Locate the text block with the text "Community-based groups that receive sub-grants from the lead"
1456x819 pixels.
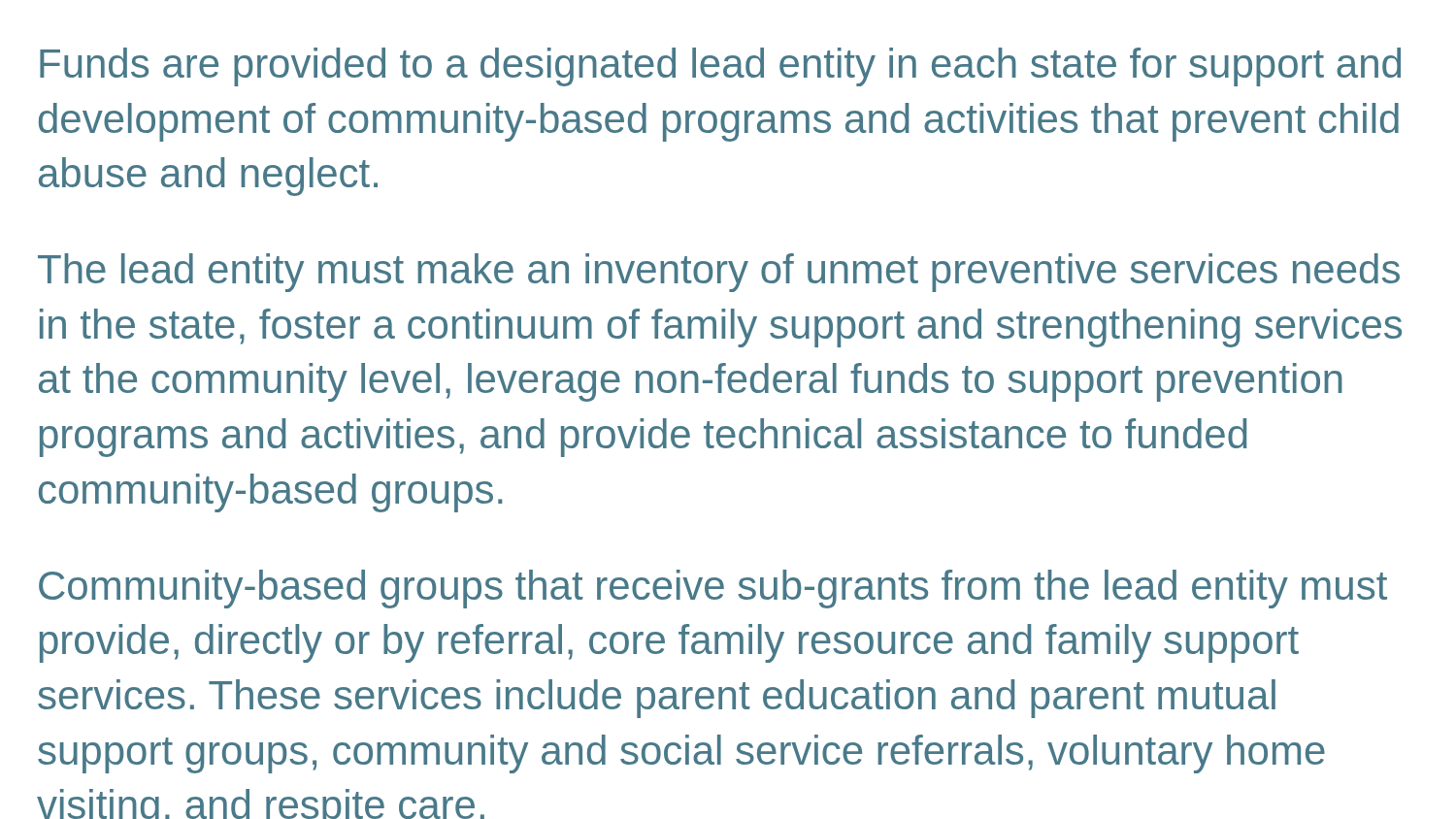point(712,691)
